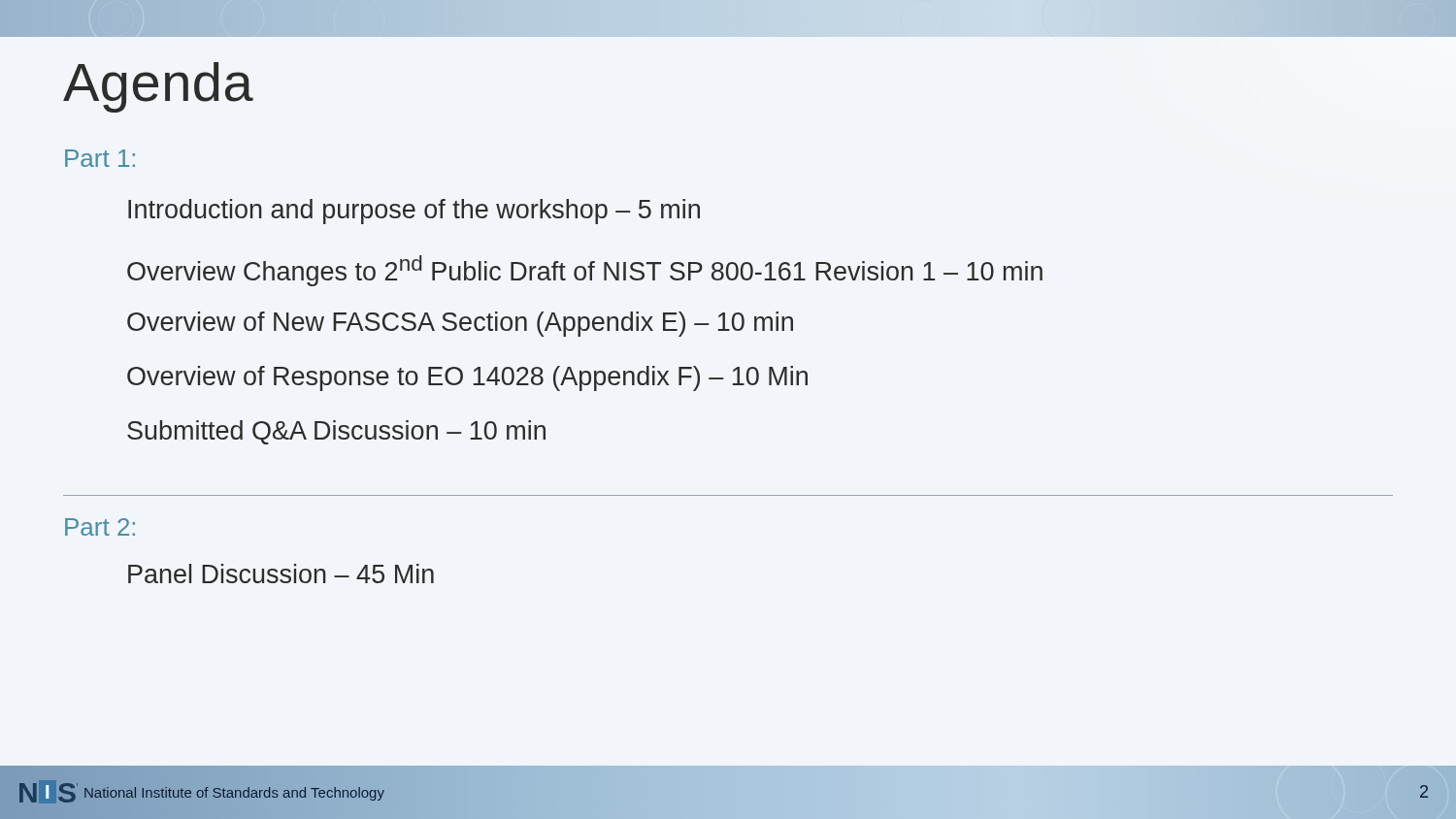
Task: Select the block starting "Part 2:"
Action: click(x=100, y=527)
